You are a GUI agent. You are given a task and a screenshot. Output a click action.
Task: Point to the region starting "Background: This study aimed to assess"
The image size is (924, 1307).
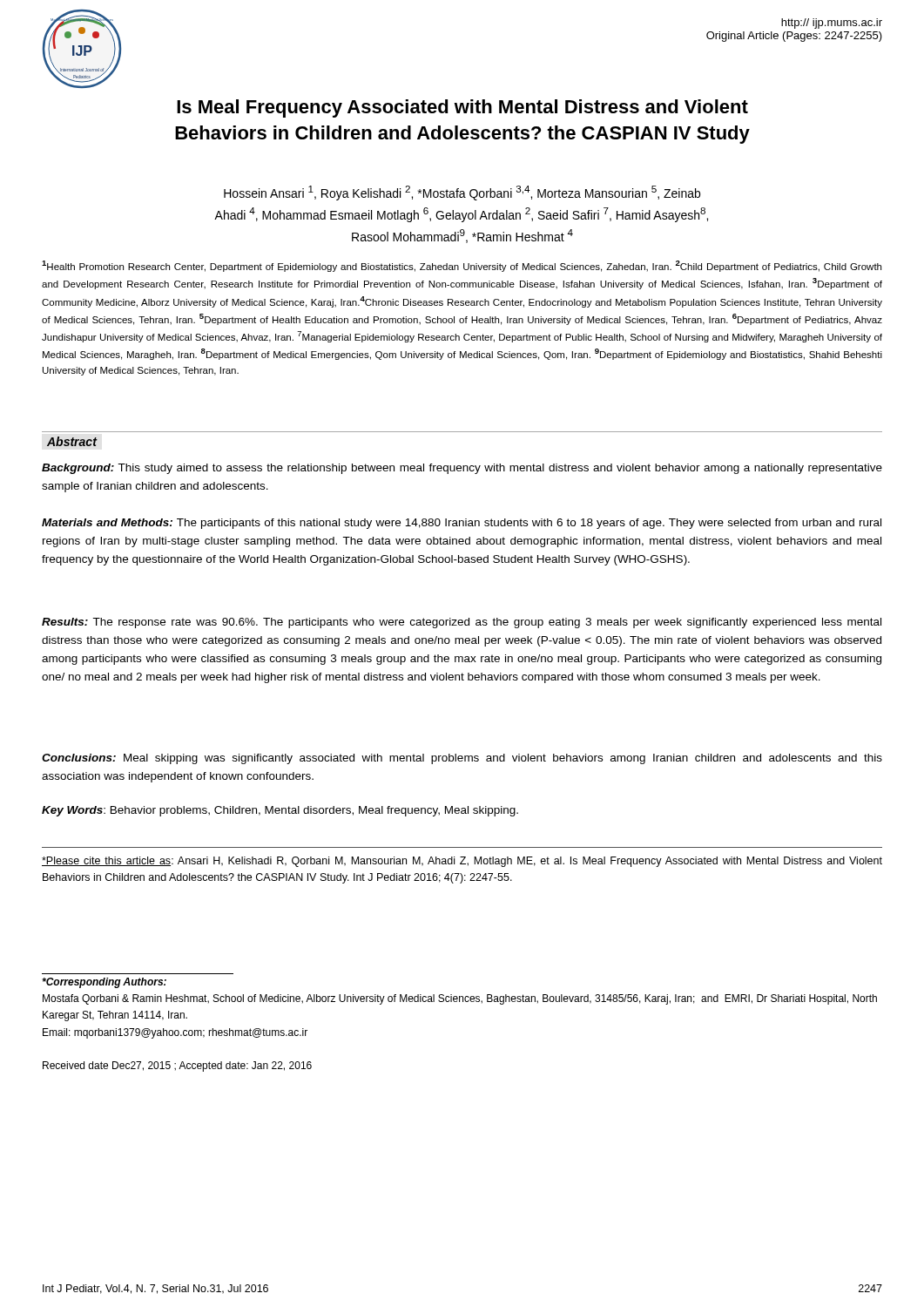click(462, 477)
